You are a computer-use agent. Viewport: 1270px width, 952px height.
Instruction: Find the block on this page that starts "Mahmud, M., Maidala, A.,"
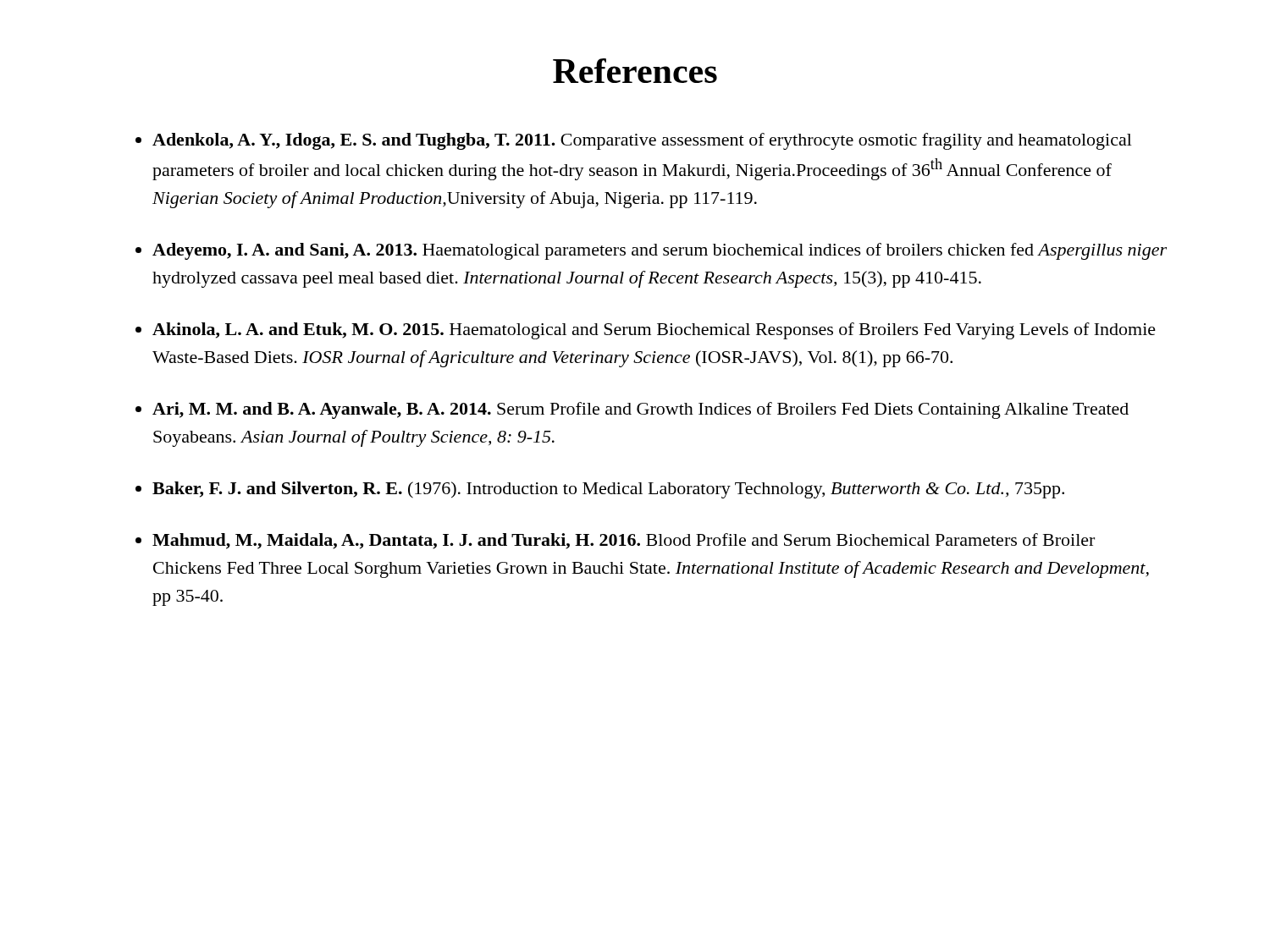coord(651,568)
